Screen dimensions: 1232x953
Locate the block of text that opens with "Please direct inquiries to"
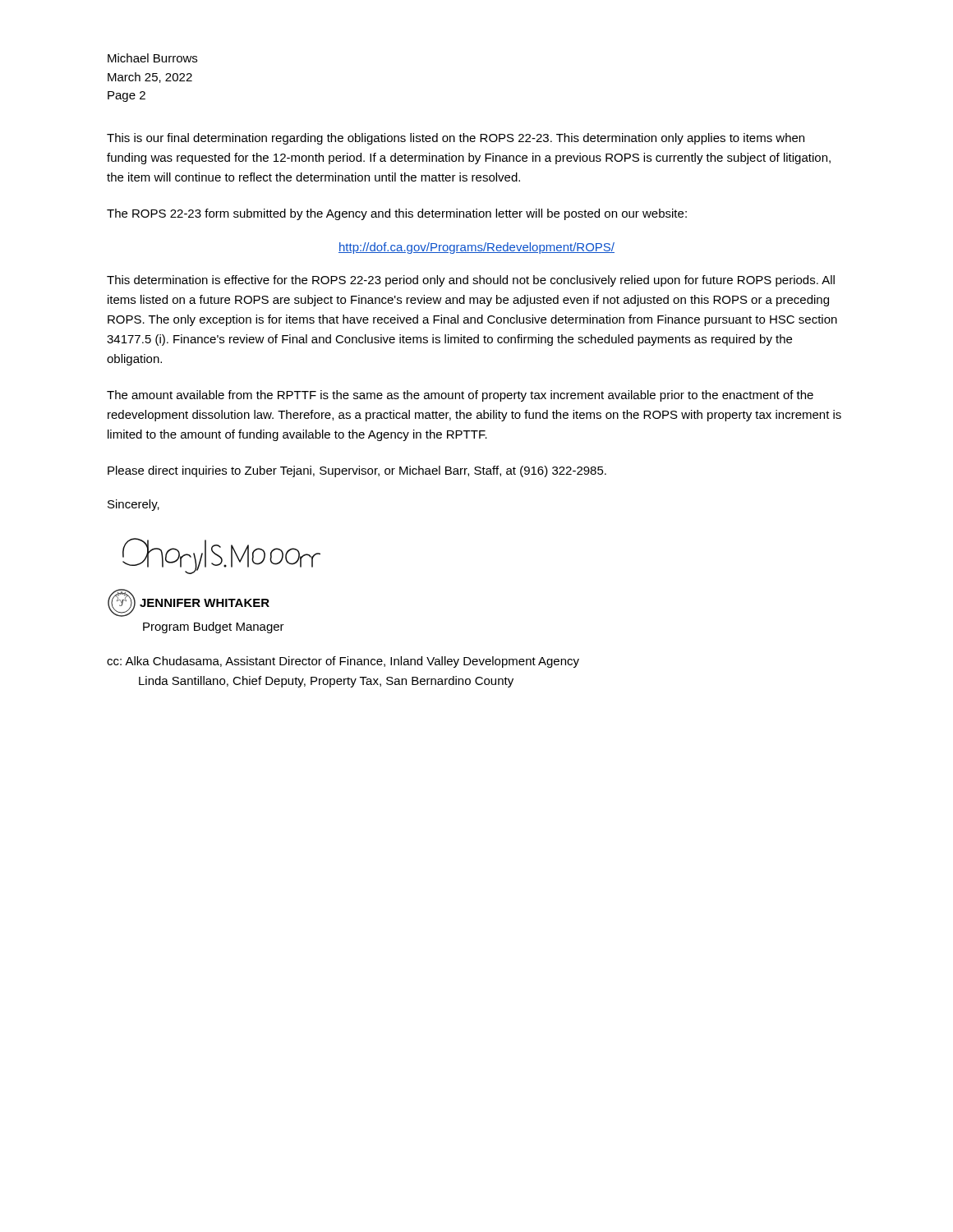[x=357, y=470]
